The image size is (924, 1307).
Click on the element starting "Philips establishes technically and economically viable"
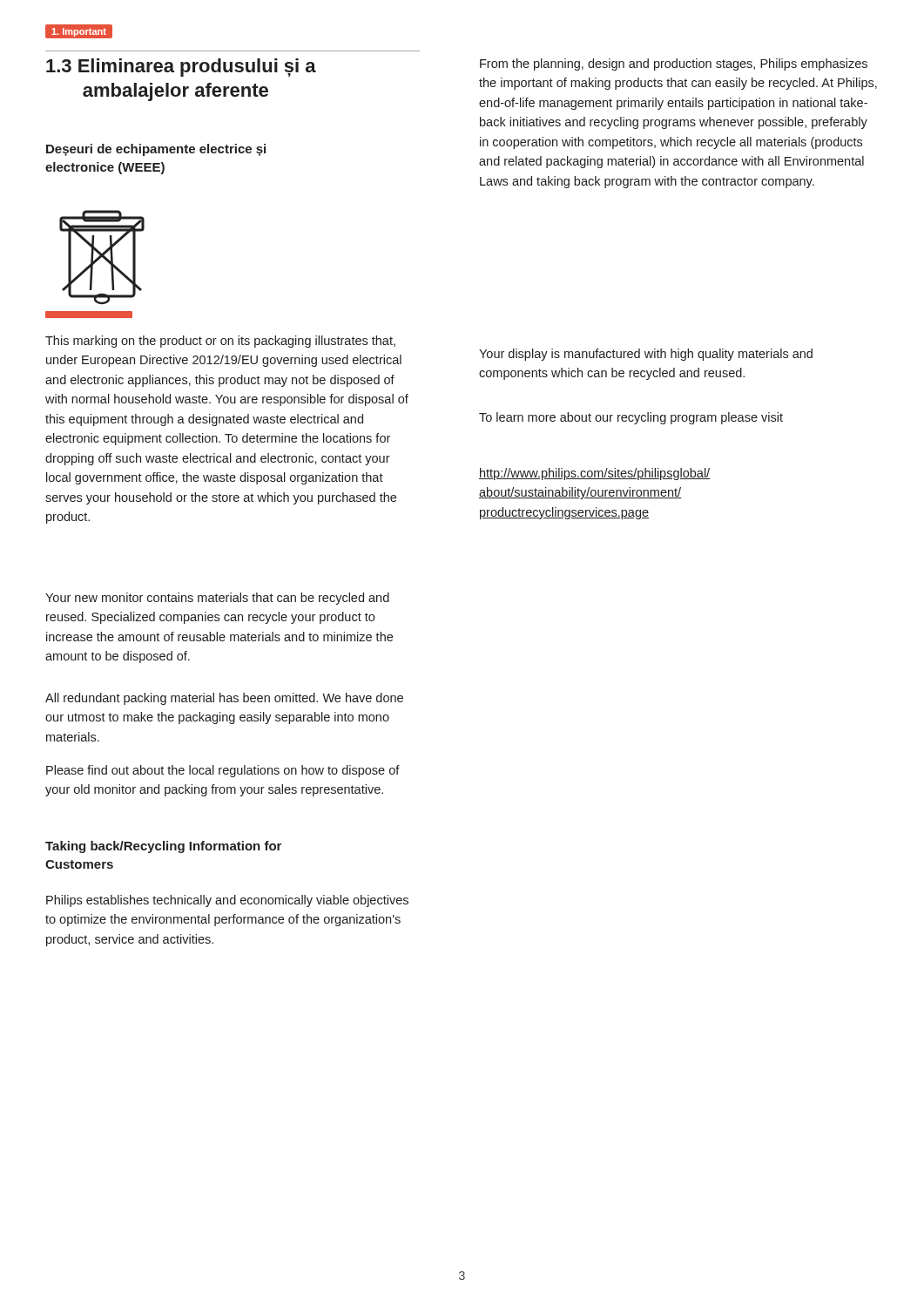click(x=227, y=920)
